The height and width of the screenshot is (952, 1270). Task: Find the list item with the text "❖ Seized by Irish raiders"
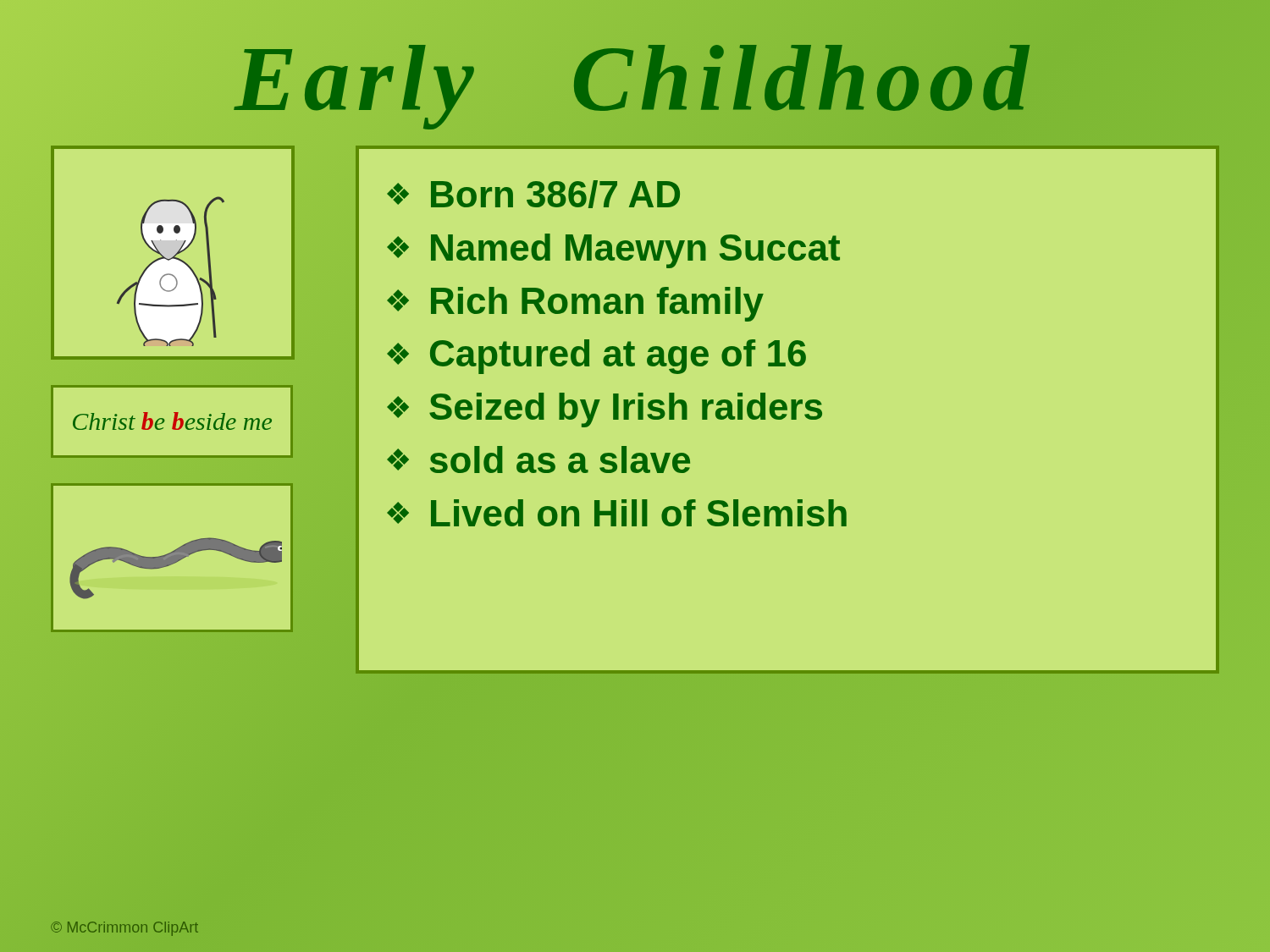(604, 408)
